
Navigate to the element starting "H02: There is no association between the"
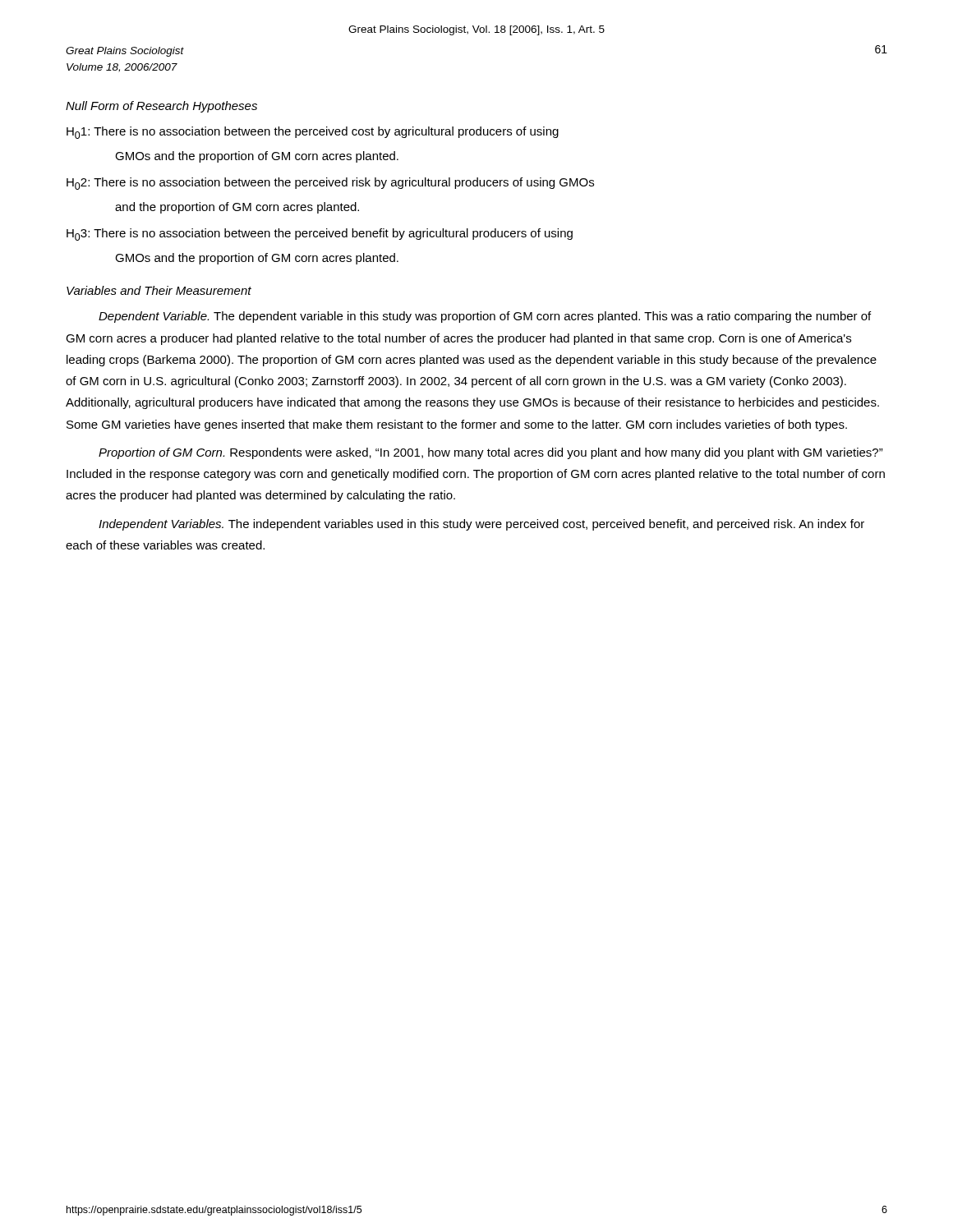pyautogui.click(x=330, y=194)
